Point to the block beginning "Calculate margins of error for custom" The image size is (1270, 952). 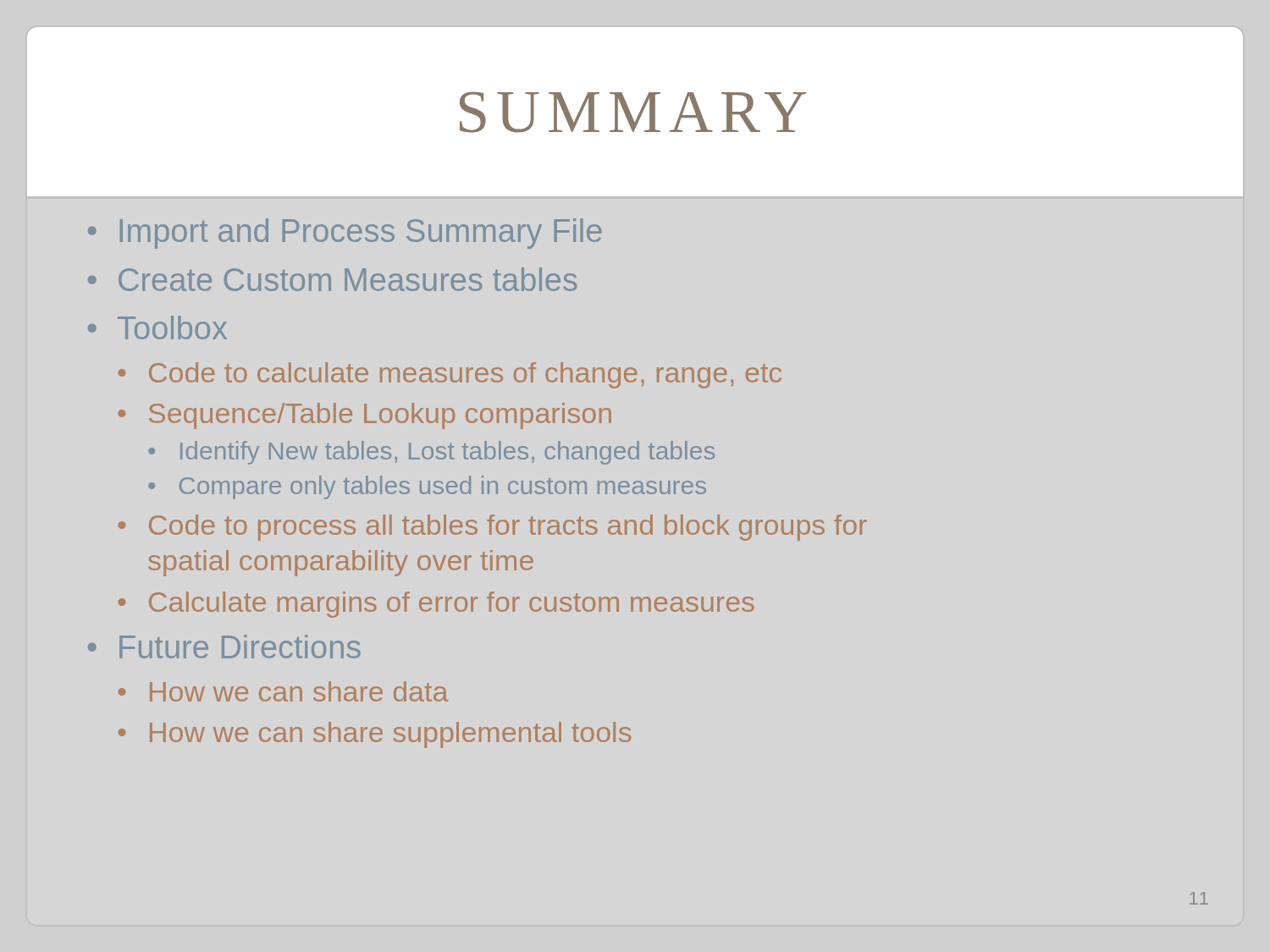tap(451, 601)
